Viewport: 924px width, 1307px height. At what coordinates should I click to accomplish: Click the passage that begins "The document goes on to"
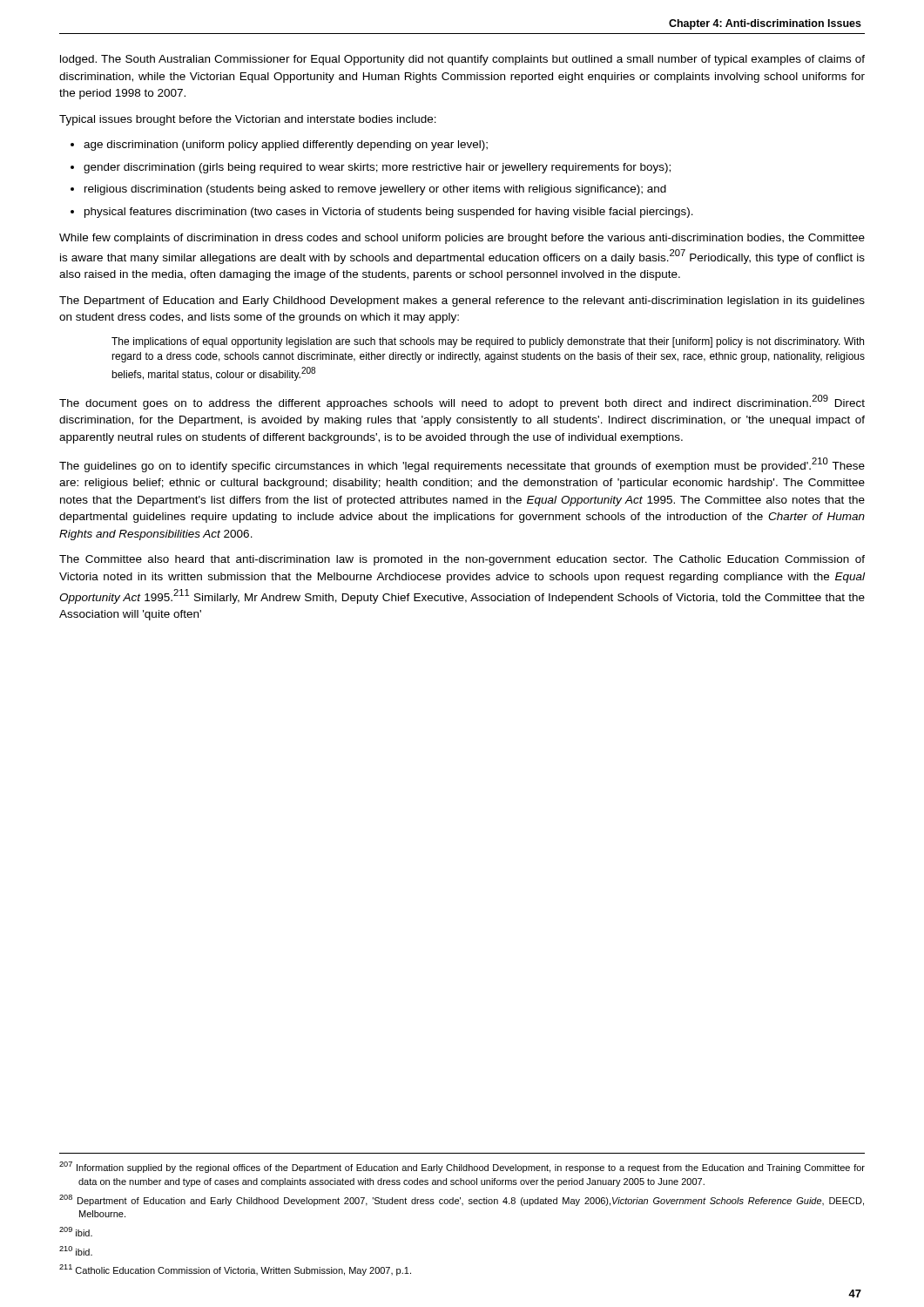[x=462, y=418]
